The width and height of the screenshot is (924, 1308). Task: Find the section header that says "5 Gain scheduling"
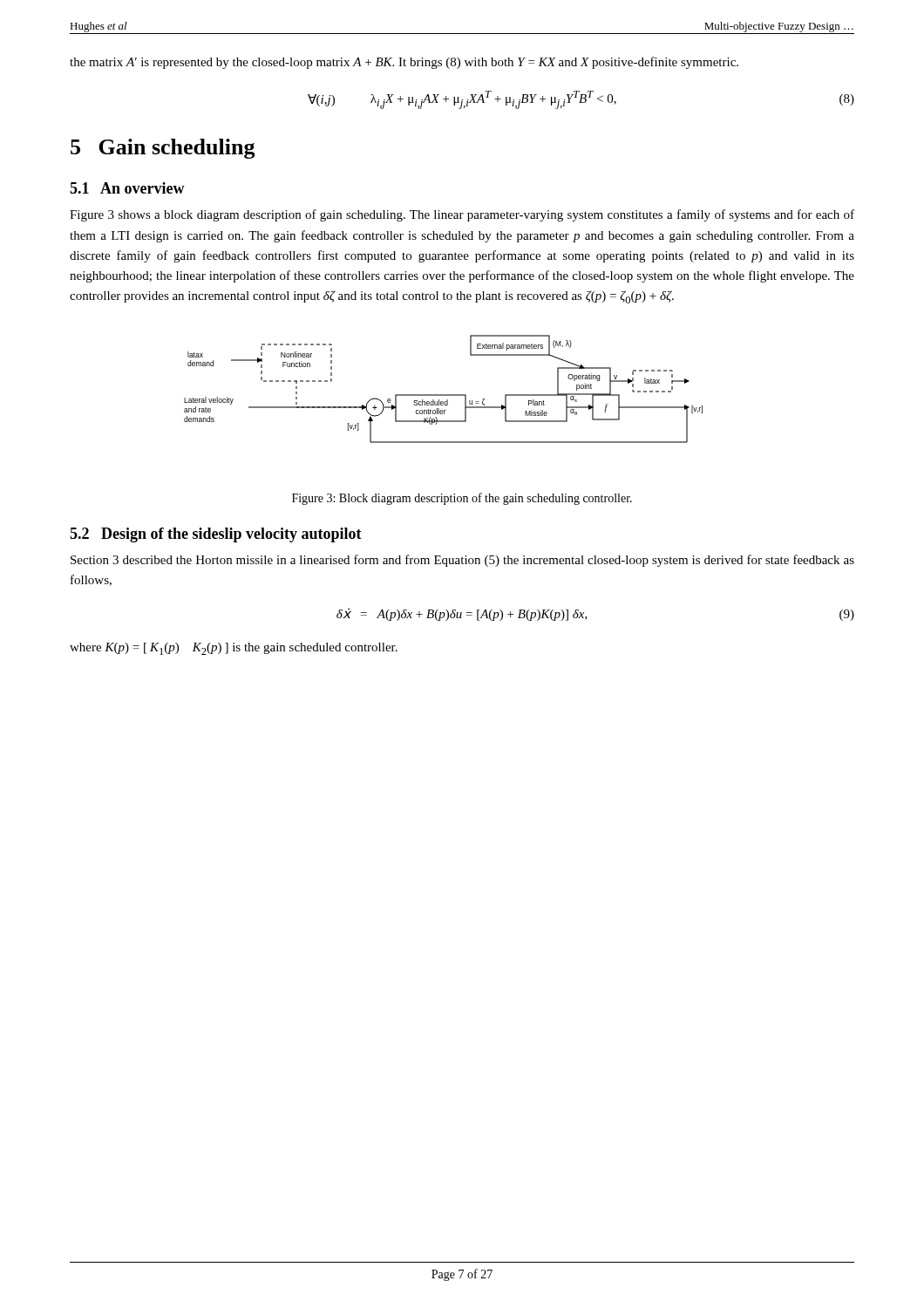coord(162,147)
